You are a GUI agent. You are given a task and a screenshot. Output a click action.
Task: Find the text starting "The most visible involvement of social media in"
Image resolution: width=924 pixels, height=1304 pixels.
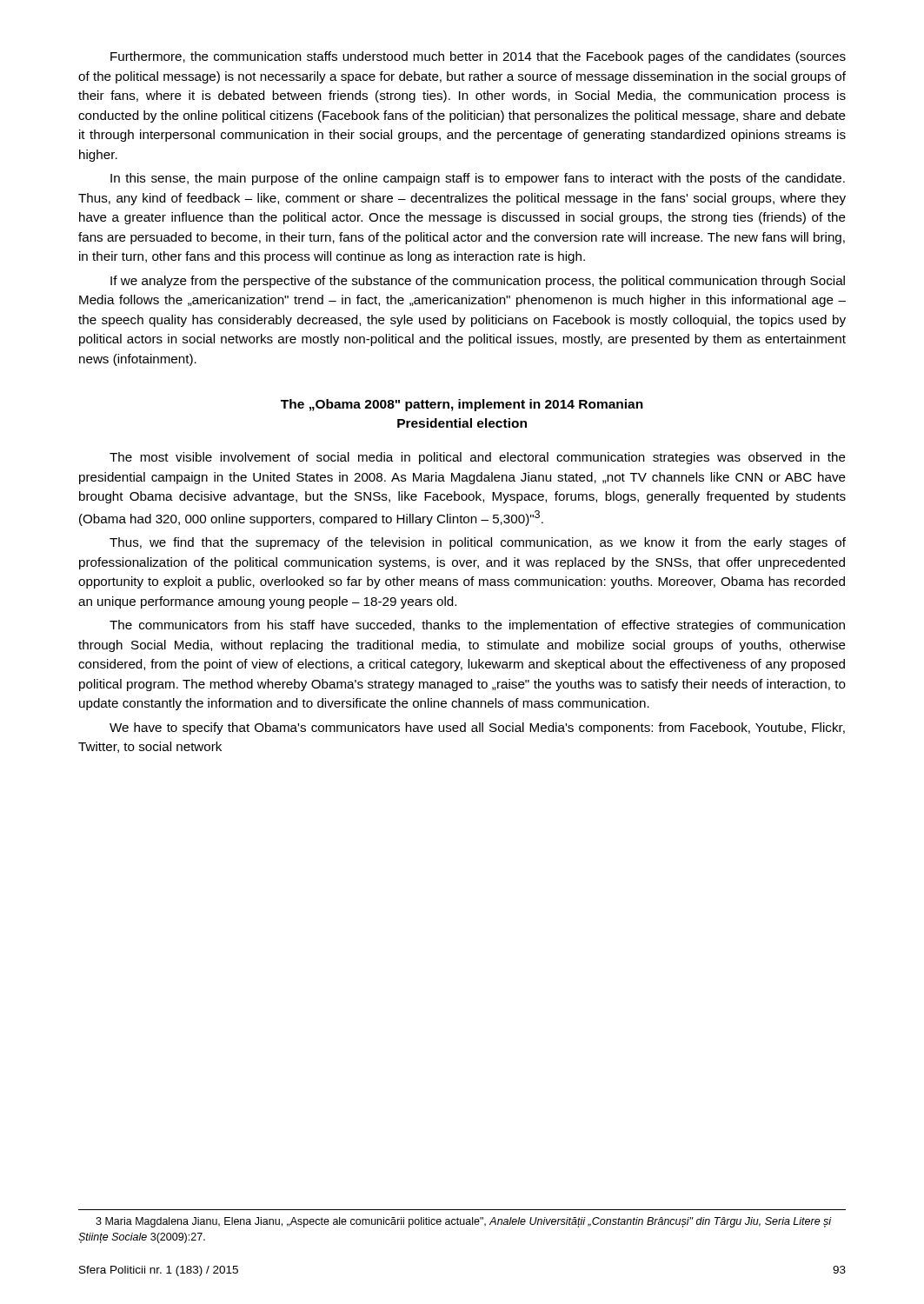click(x=462, y=603)
